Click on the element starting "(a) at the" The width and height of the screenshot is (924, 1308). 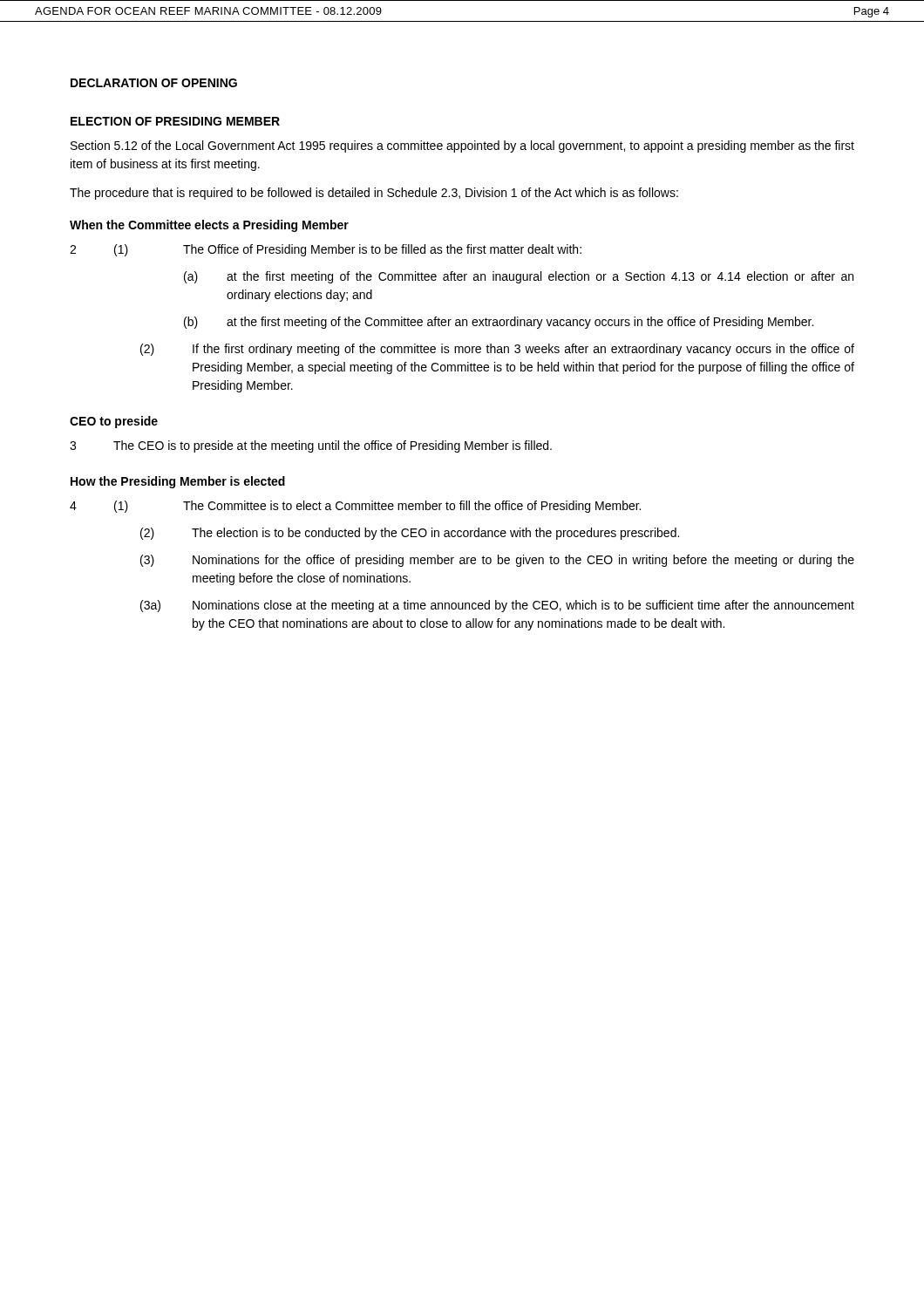(519, 286)
